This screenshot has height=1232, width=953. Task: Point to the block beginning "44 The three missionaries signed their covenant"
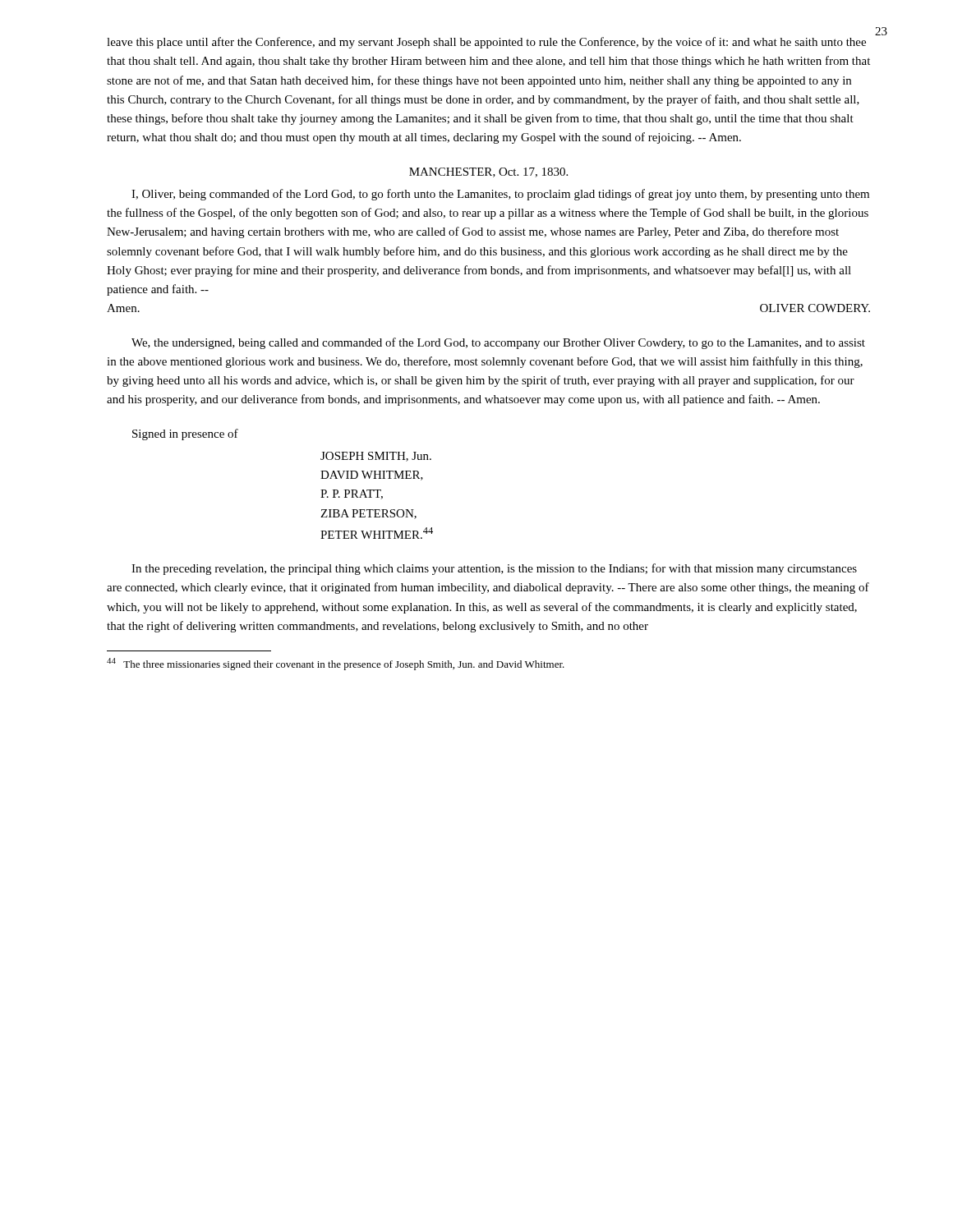tap(336, 663)
